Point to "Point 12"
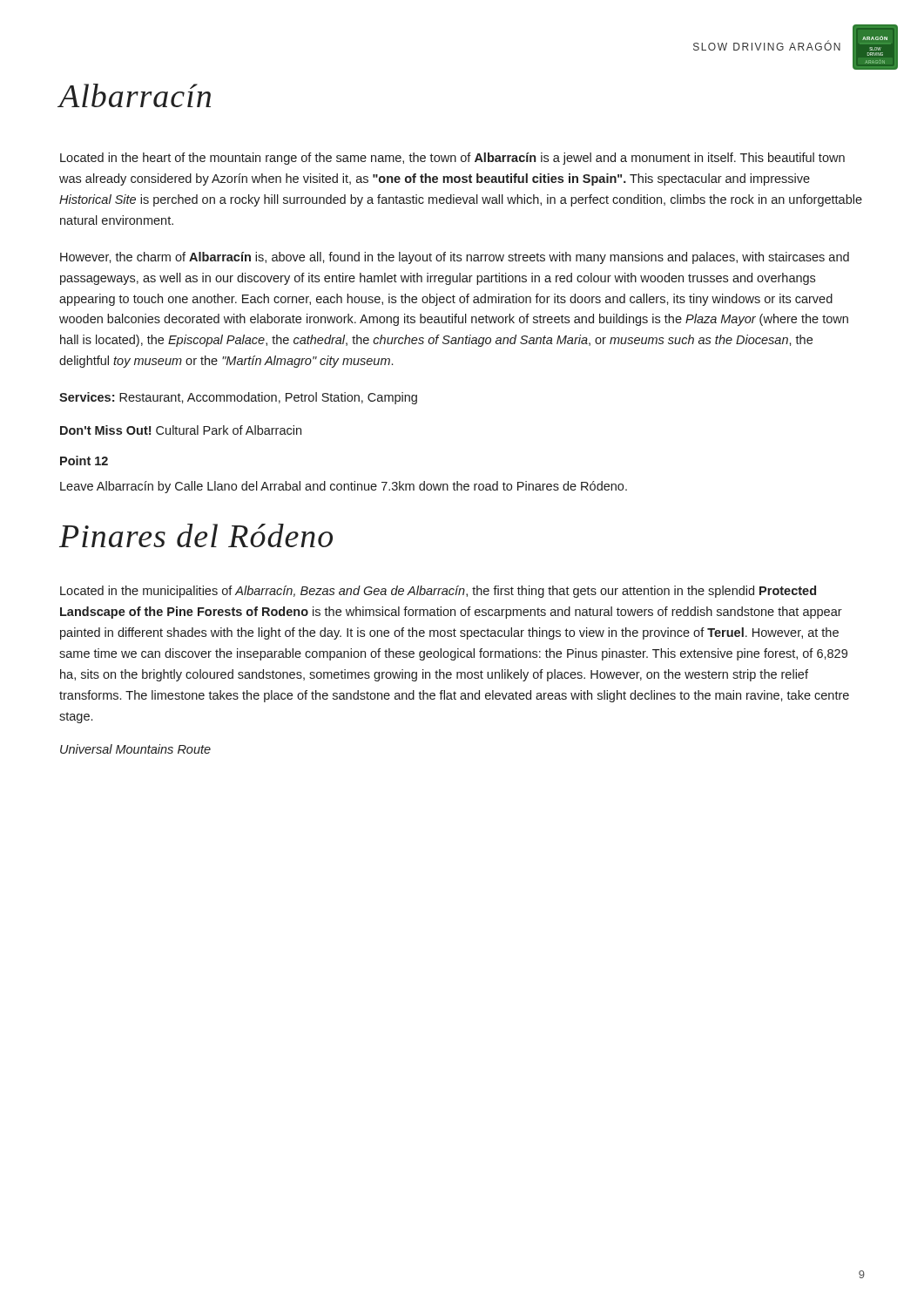924x1307 pixels. pos(84,461)
